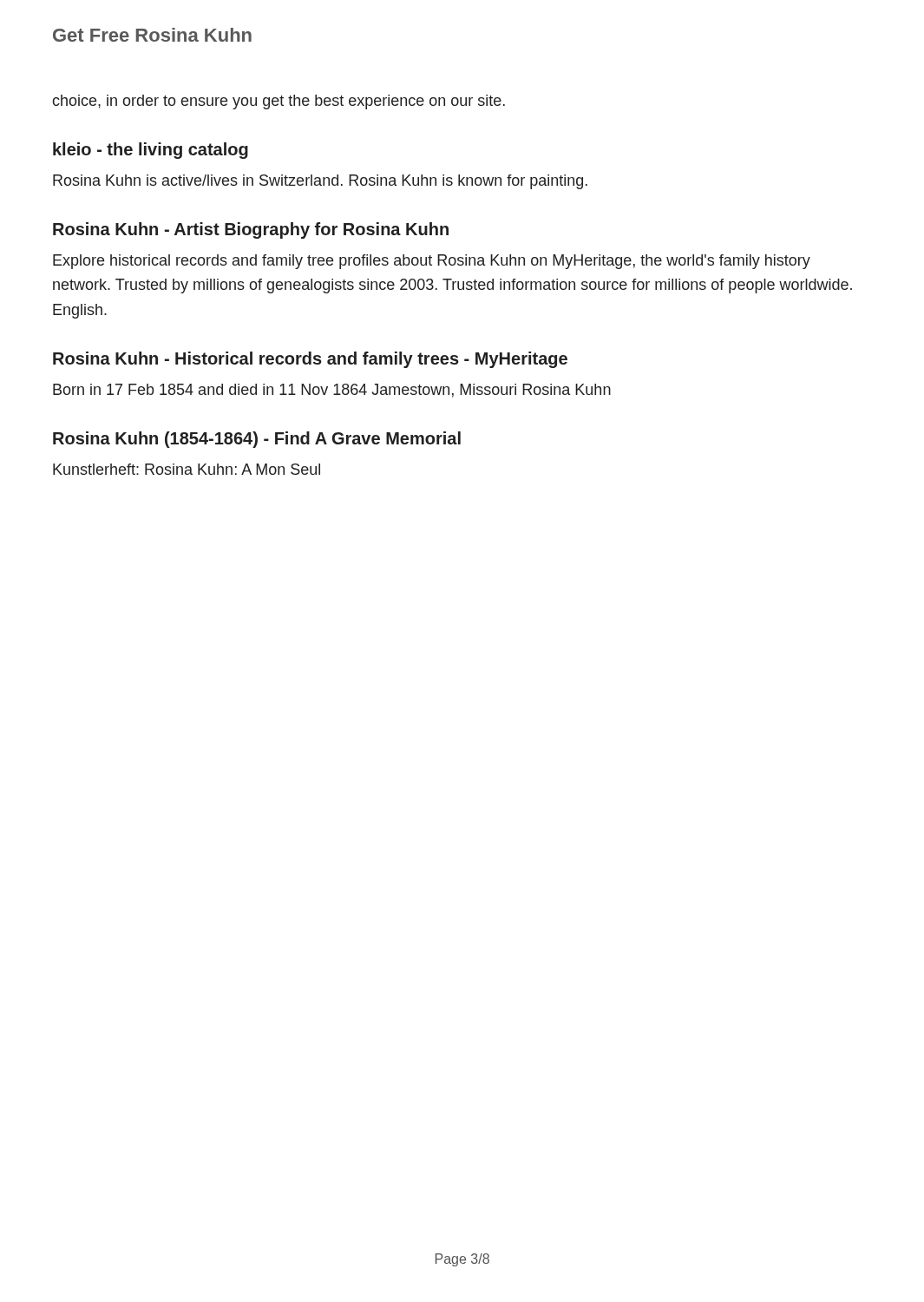Locate the text block that reads "Explore historical records and family"

pyautogui.click(x=453, y=285)
